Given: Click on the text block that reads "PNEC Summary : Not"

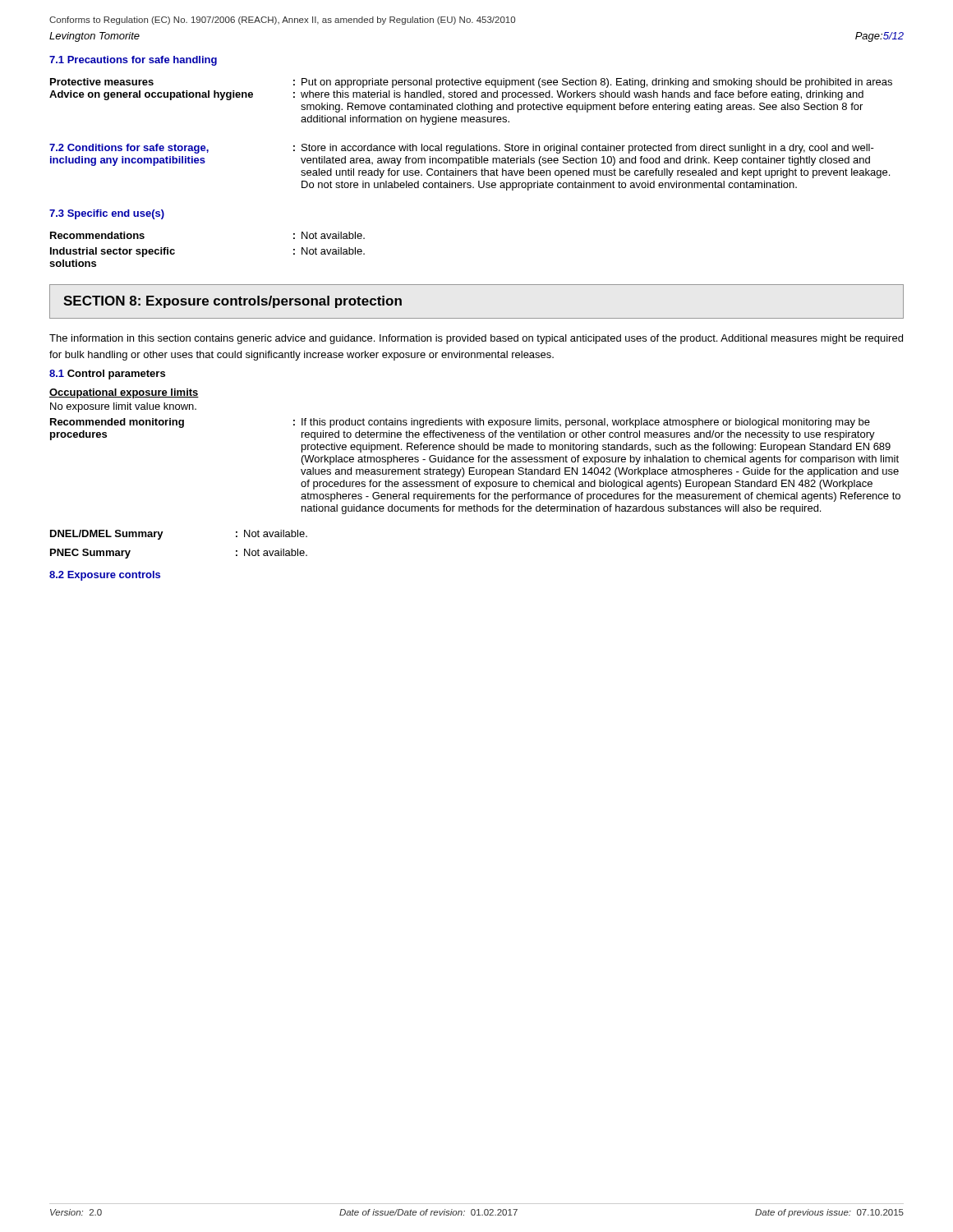Looking at the screenshot, I should (x=93, y=553).
